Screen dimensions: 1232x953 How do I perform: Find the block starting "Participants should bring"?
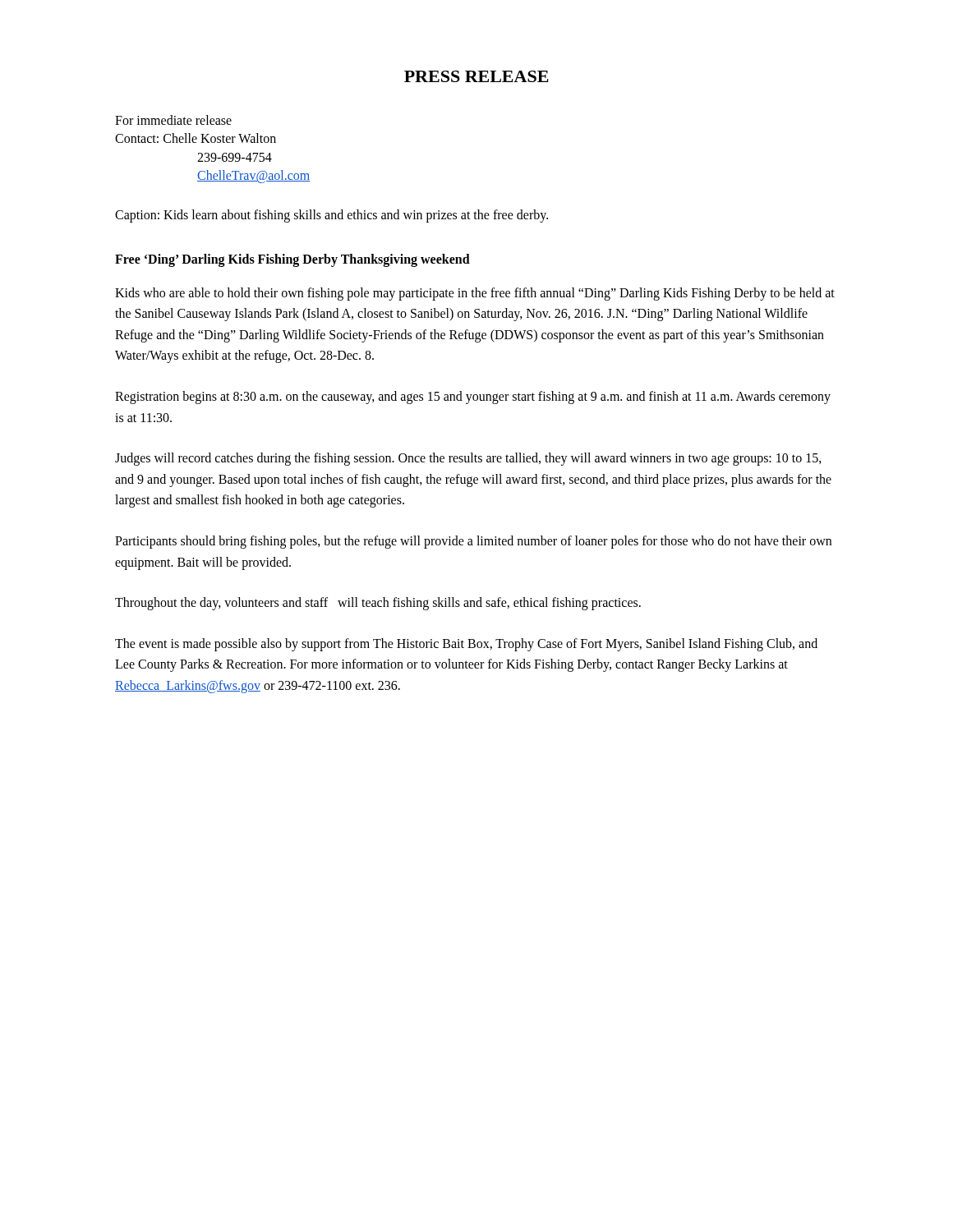tap(473, 551)
